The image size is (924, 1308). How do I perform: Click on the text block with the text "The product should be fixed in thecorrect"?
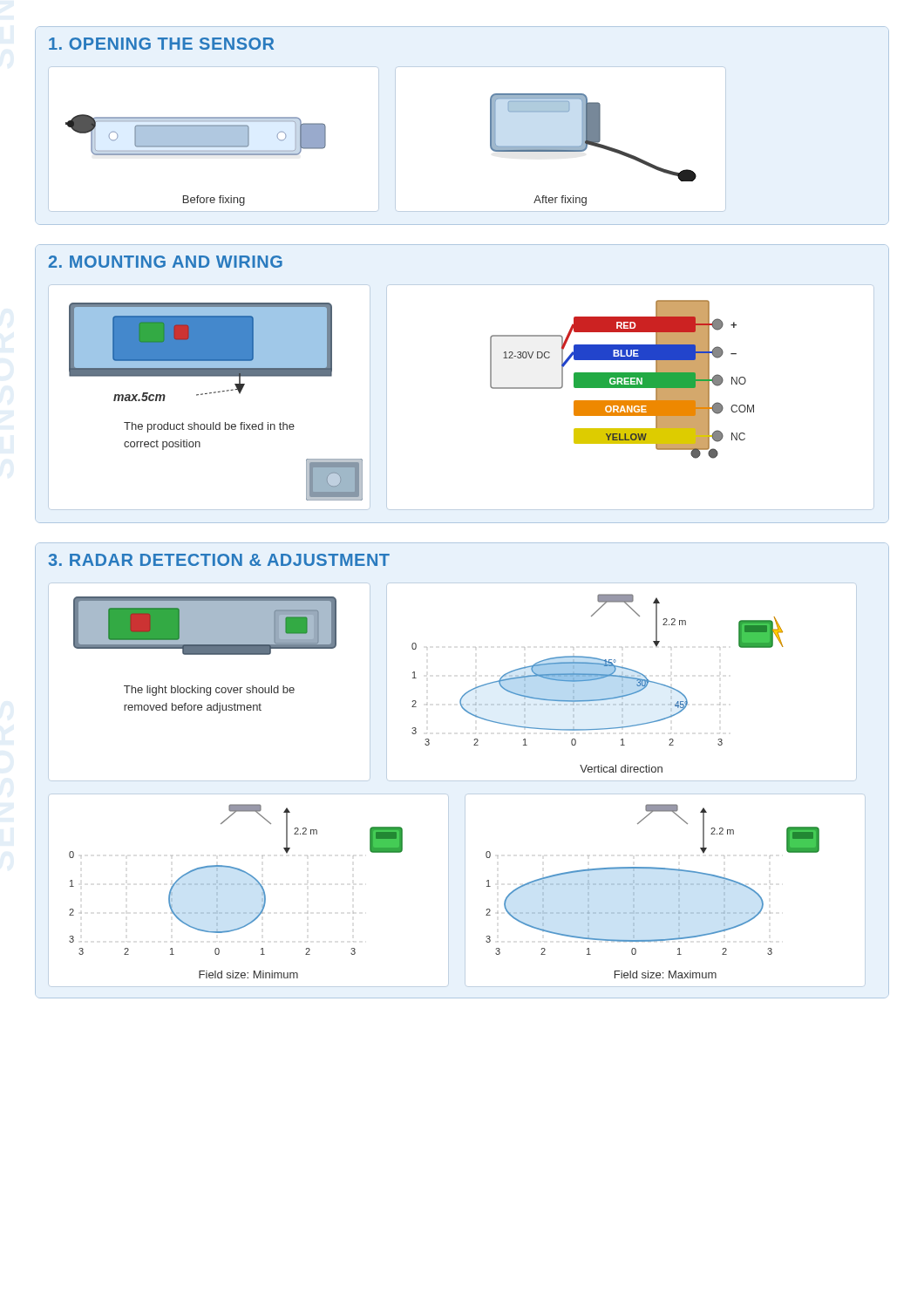click(209, 435)
